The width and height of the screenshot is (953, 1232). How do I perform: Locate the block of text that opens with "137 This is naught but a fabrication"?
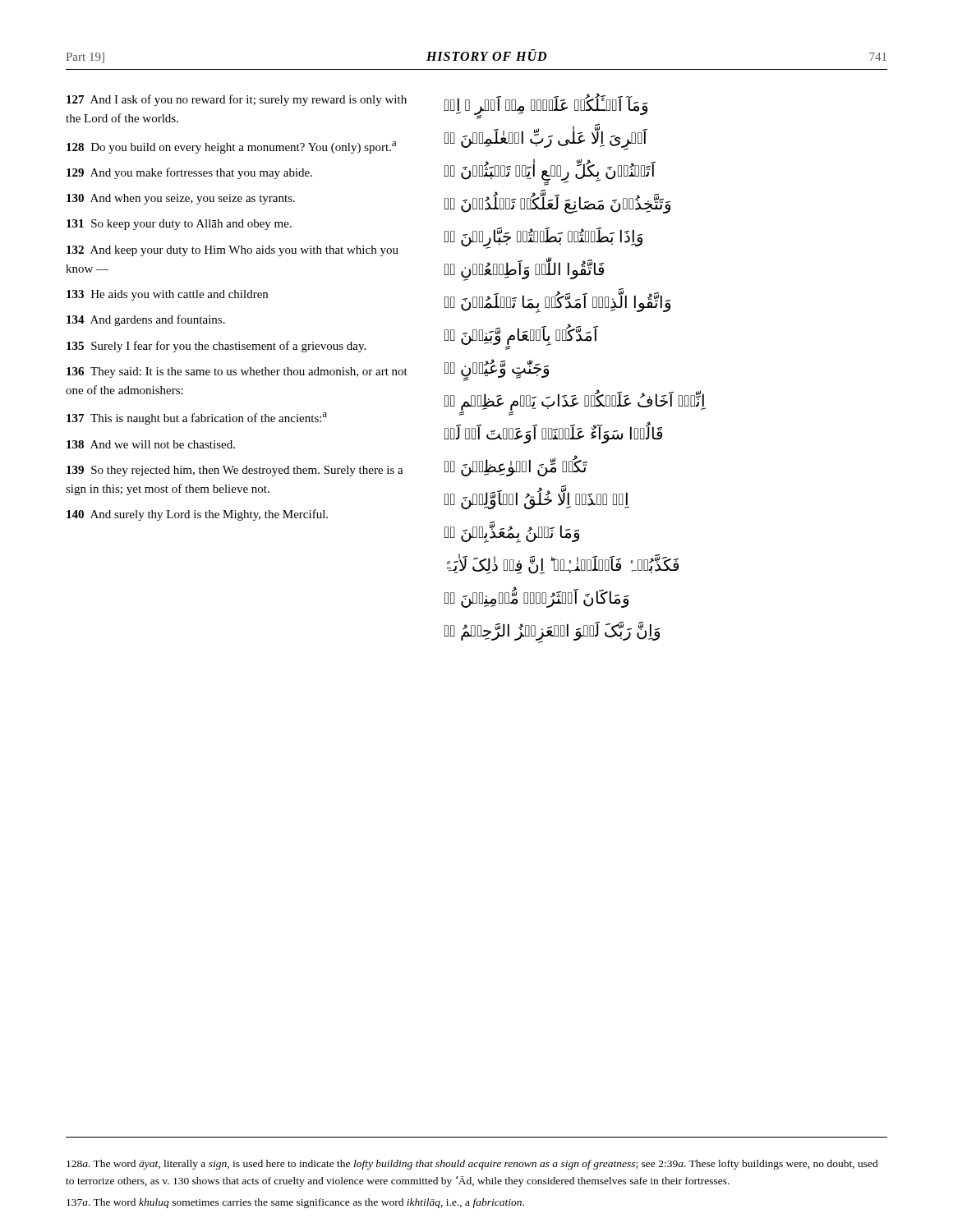point(196,417)
